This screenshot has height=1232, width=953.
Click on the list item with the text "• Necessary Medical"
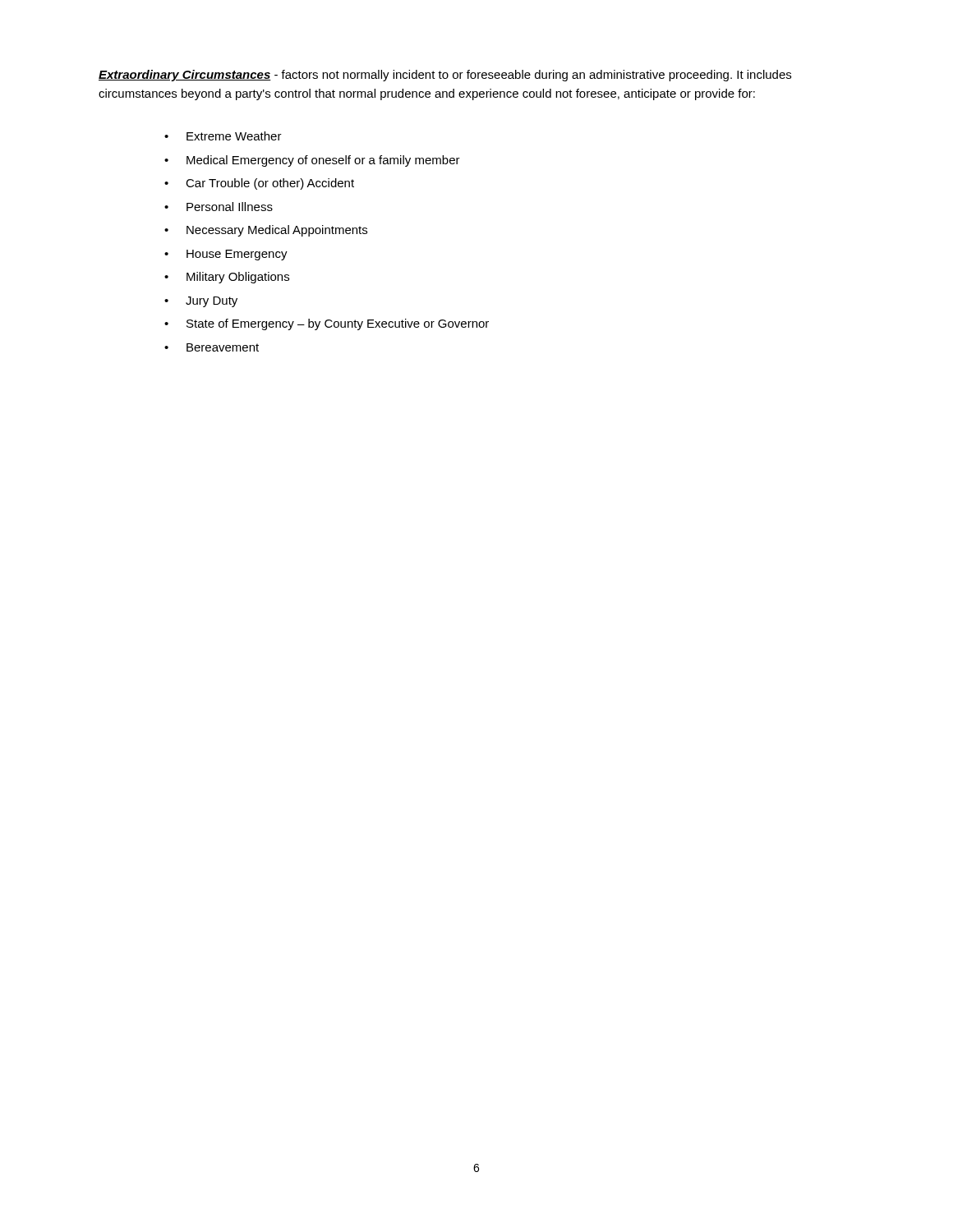pos(266,230)
